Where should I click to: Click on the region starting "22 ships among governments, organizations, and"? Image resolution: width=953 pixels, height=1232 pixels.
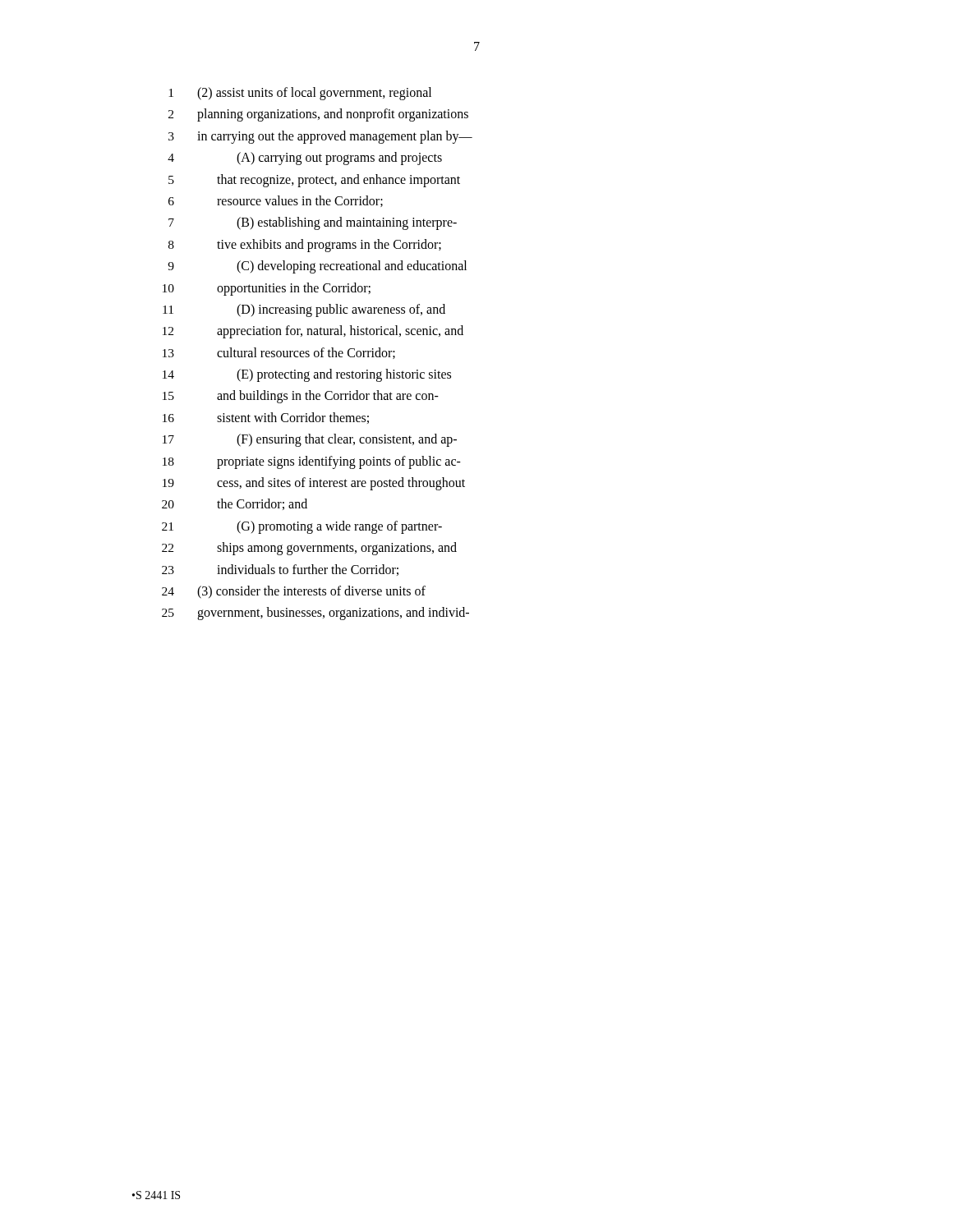click(x=309, y=549)
